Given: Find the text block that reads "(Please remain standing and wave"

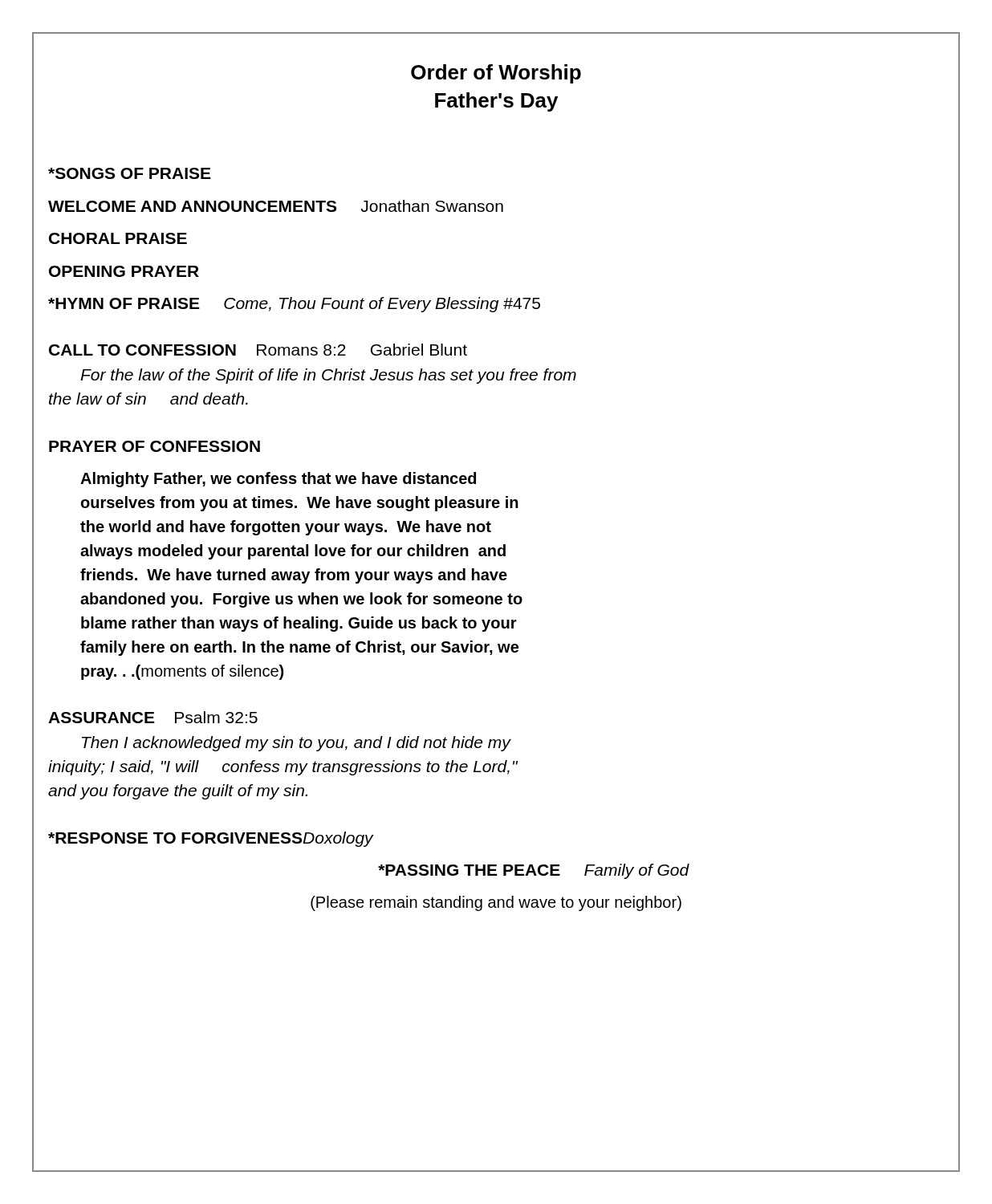Looking at the screenshot, I should coord(496,902).
